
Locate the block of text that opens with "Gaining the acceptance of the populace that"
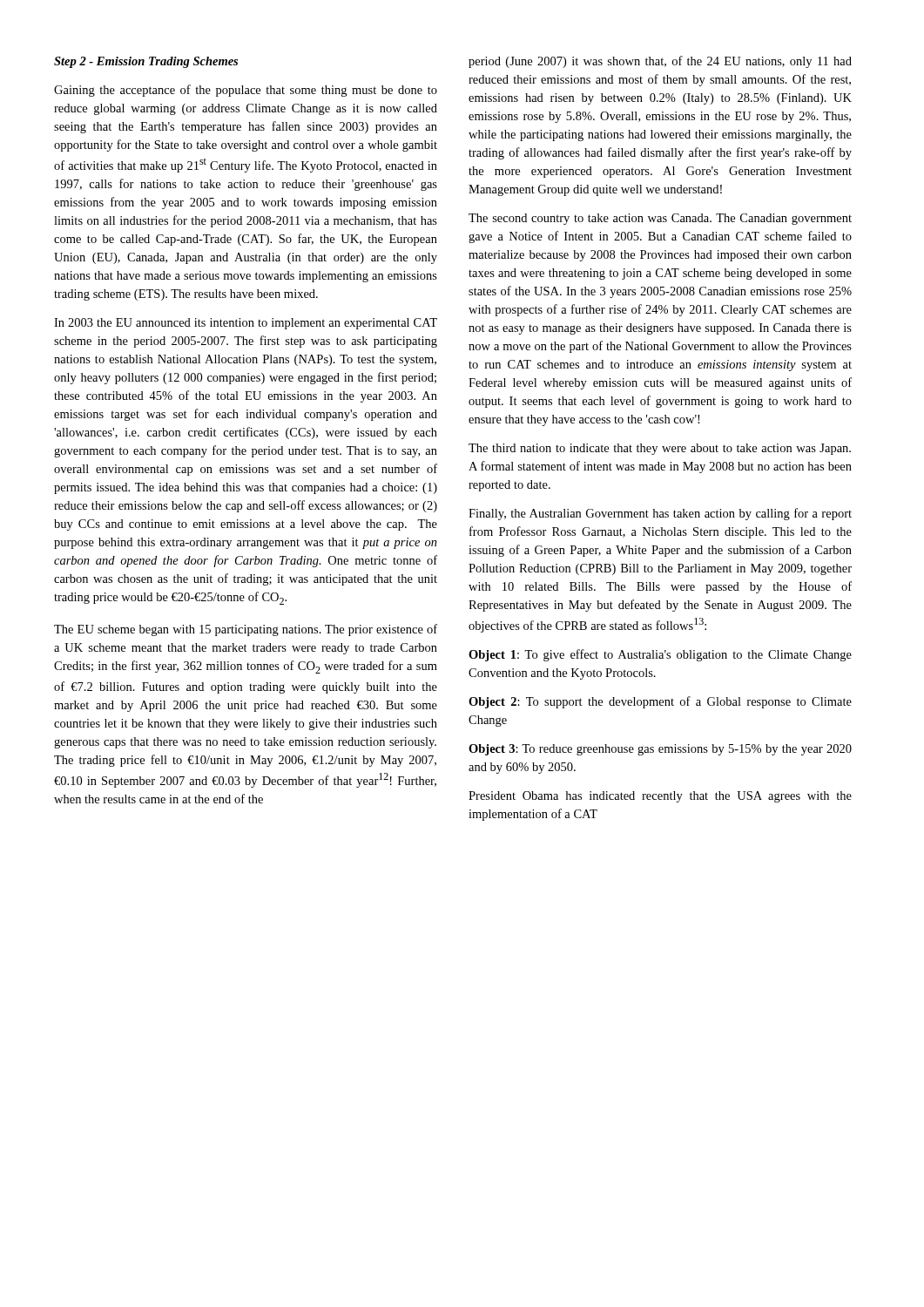coord(246,192)
